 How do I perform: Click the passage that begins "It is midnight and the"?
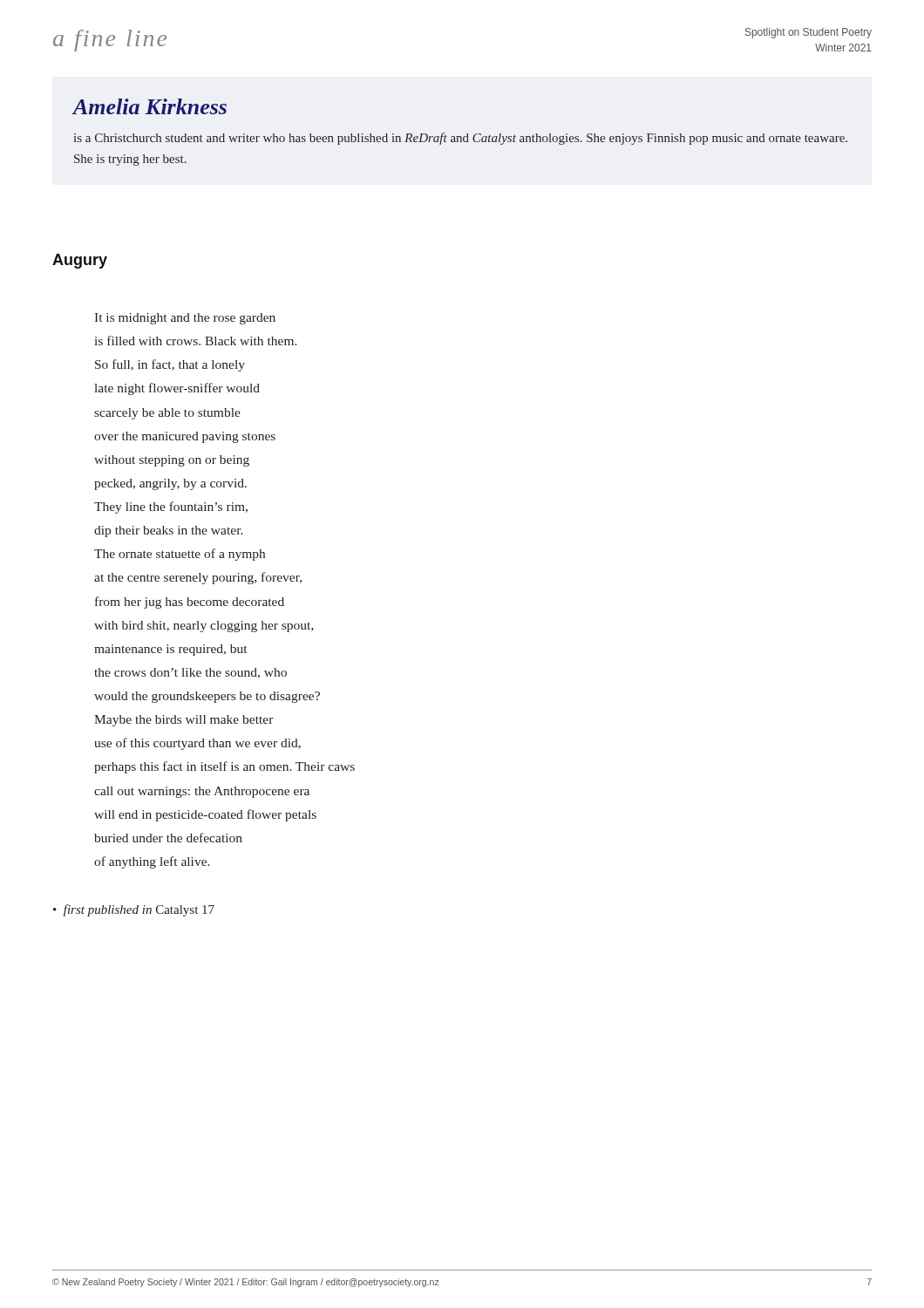[x=185, y=319]
